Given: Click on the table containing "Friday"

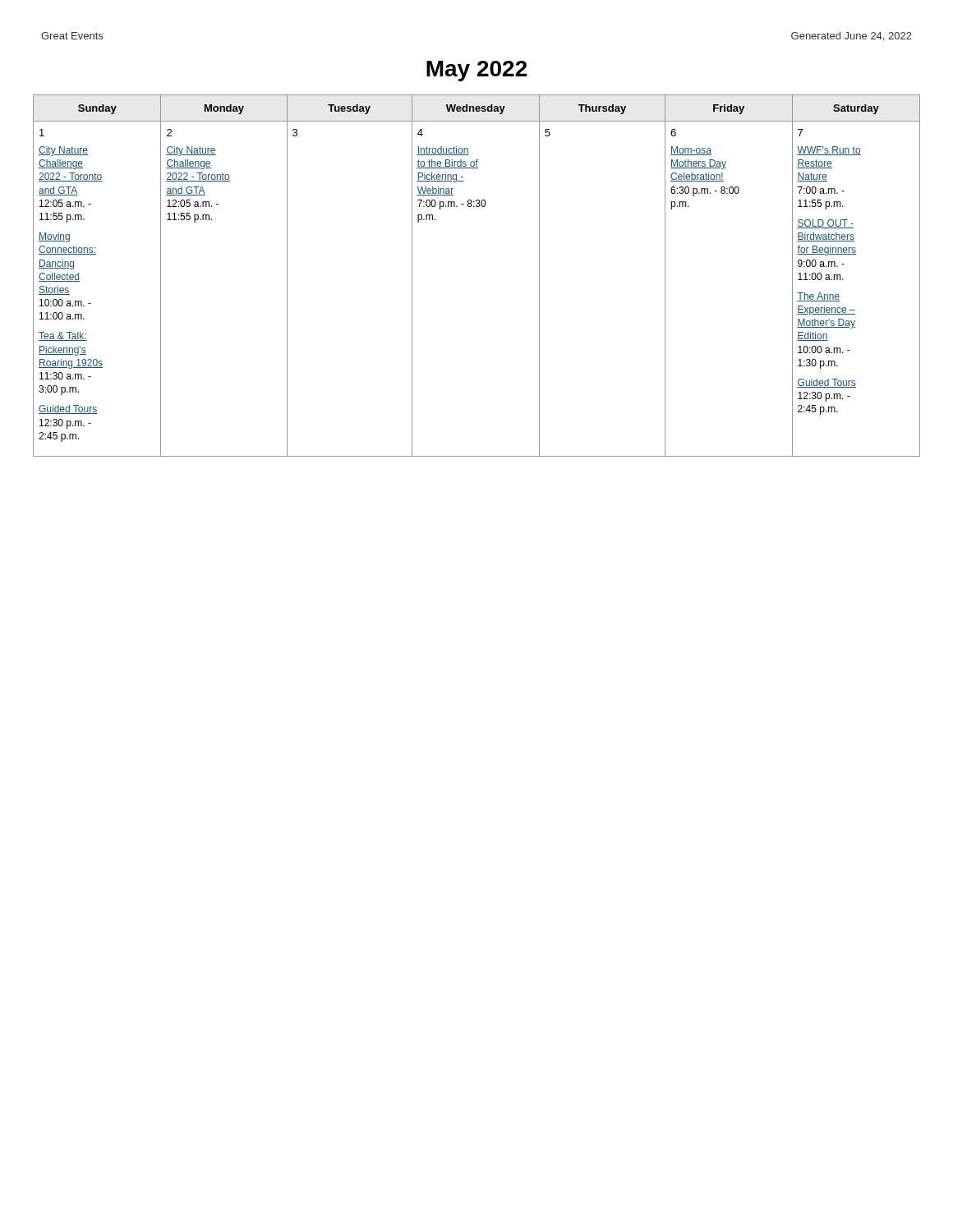Looking at the screenshot, I should coord(476,276).
